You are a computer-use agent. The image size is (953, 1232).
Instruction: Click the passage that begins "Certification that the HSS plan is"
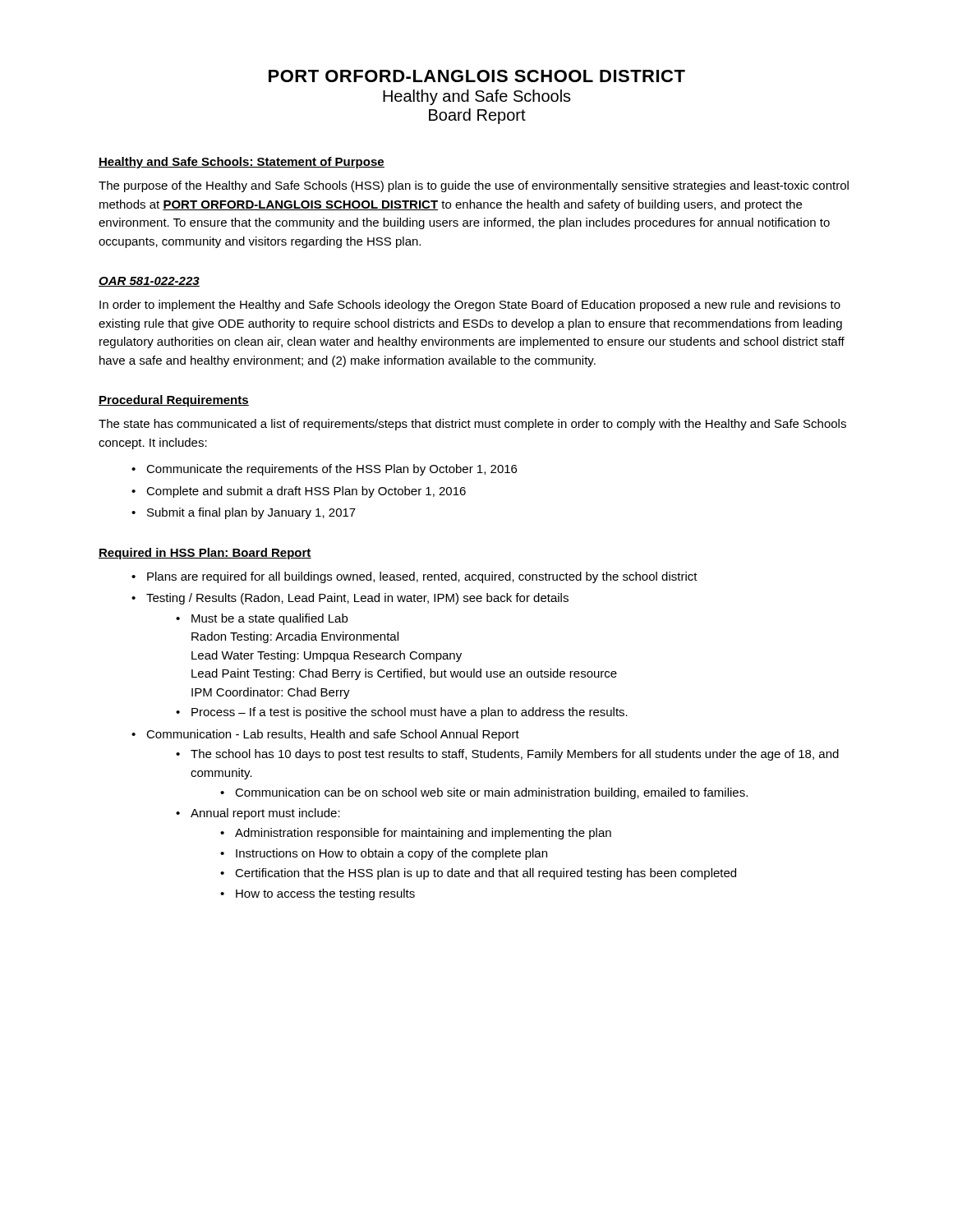[486, 873]
